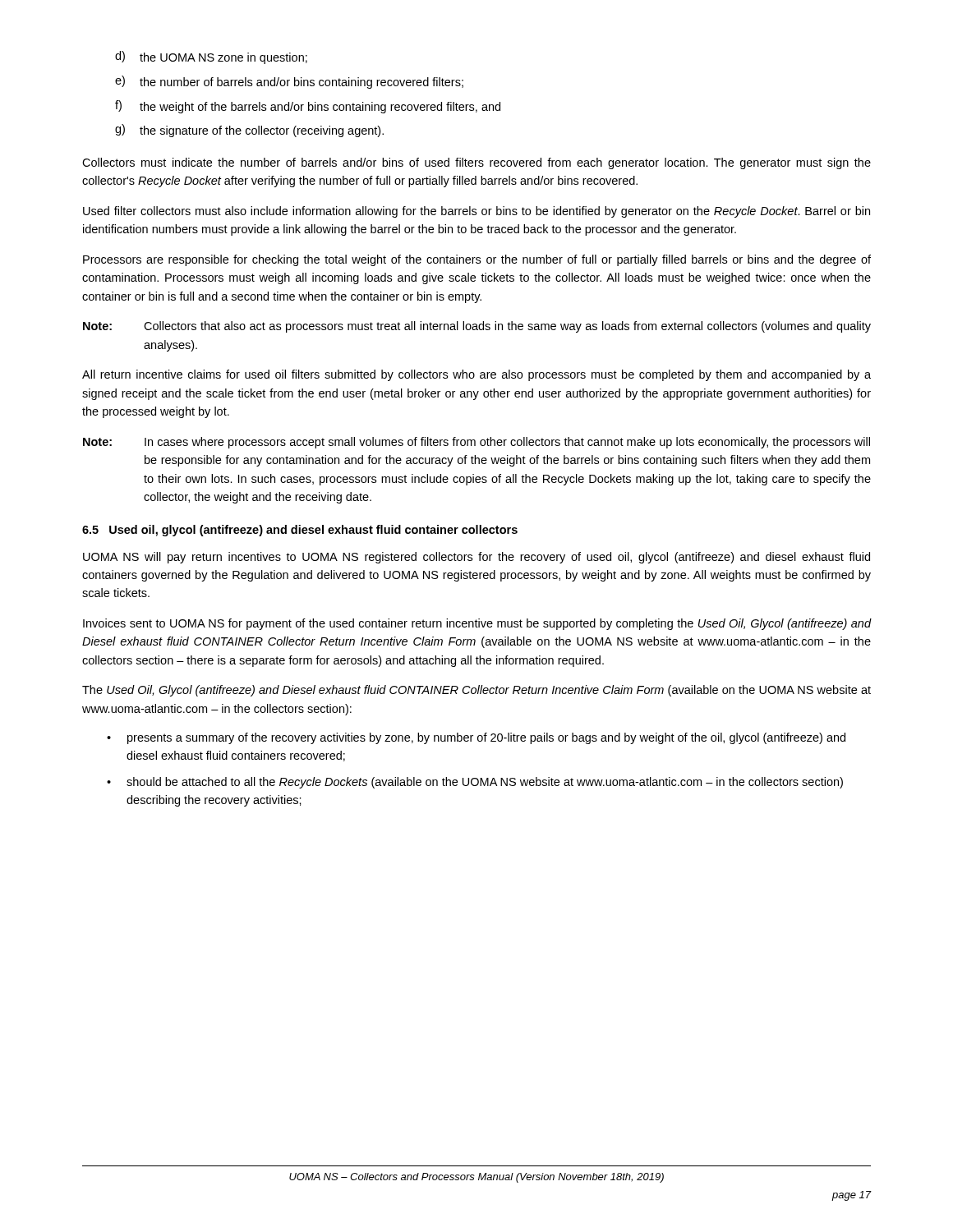Select the text block containing "Processors are responsible for checking the total weight"

pos(476,278)
